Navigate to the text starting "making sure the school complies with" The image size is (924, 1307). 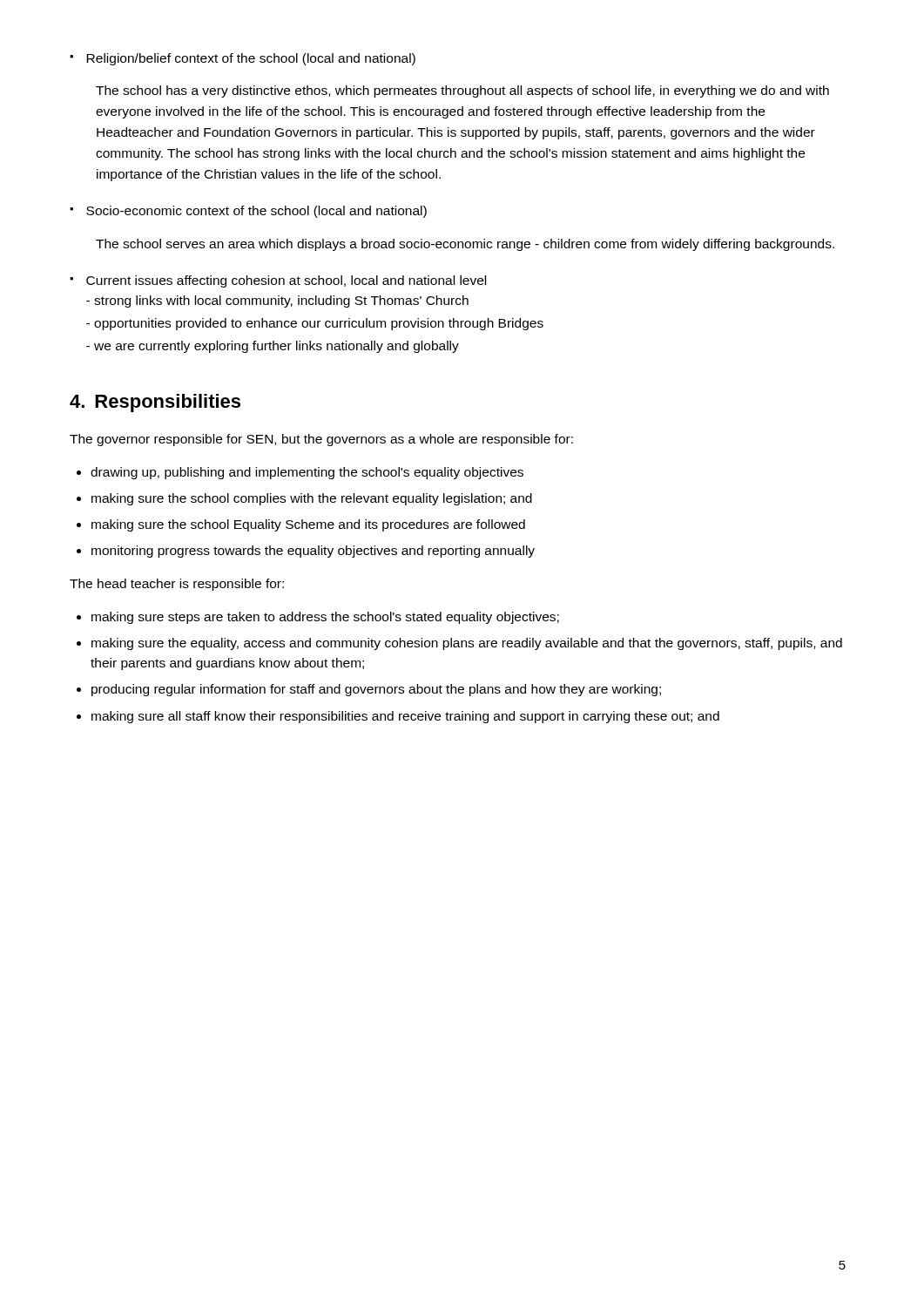(x=312, y=498)
